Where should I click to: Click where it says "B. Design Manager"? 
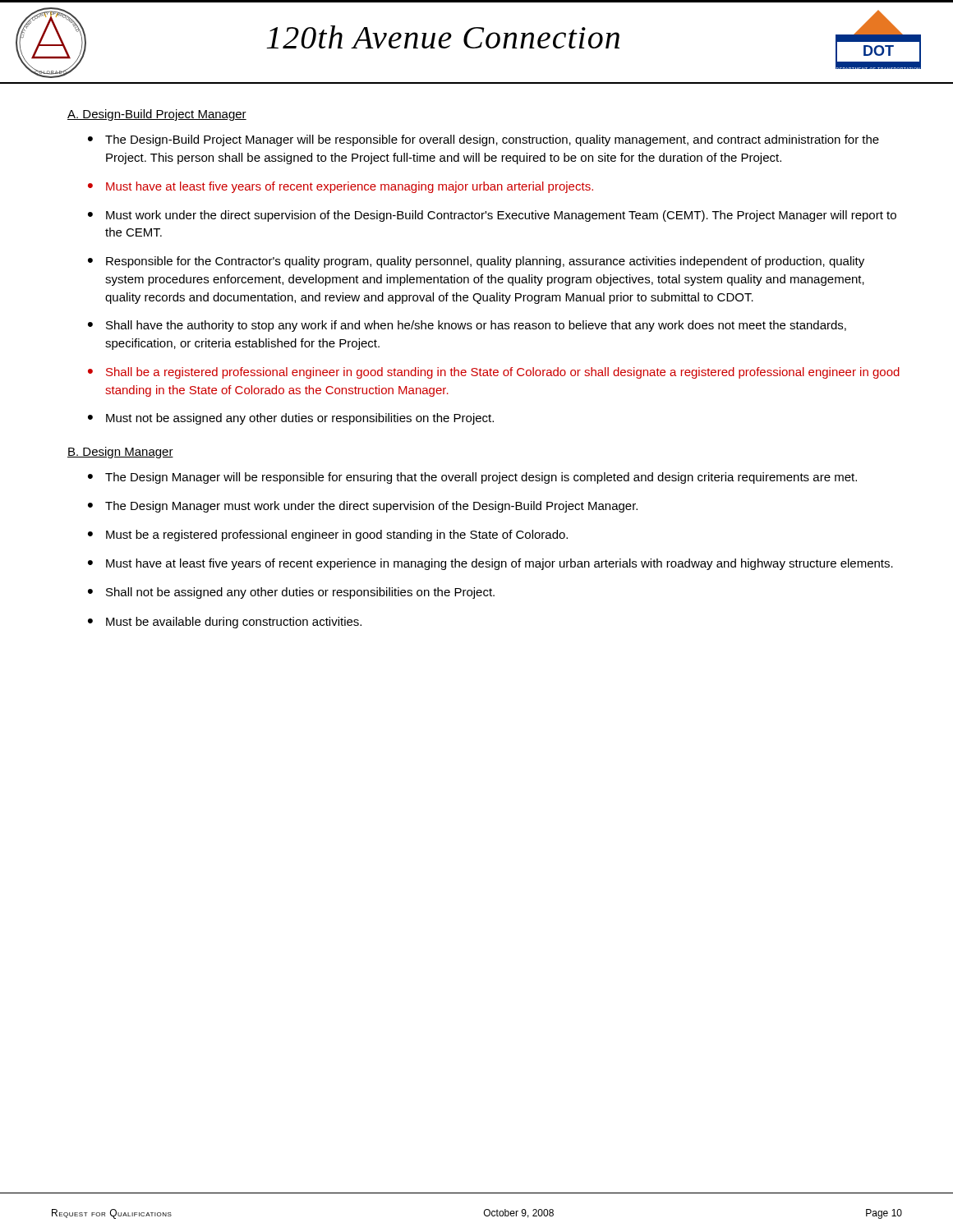[120, 451]
